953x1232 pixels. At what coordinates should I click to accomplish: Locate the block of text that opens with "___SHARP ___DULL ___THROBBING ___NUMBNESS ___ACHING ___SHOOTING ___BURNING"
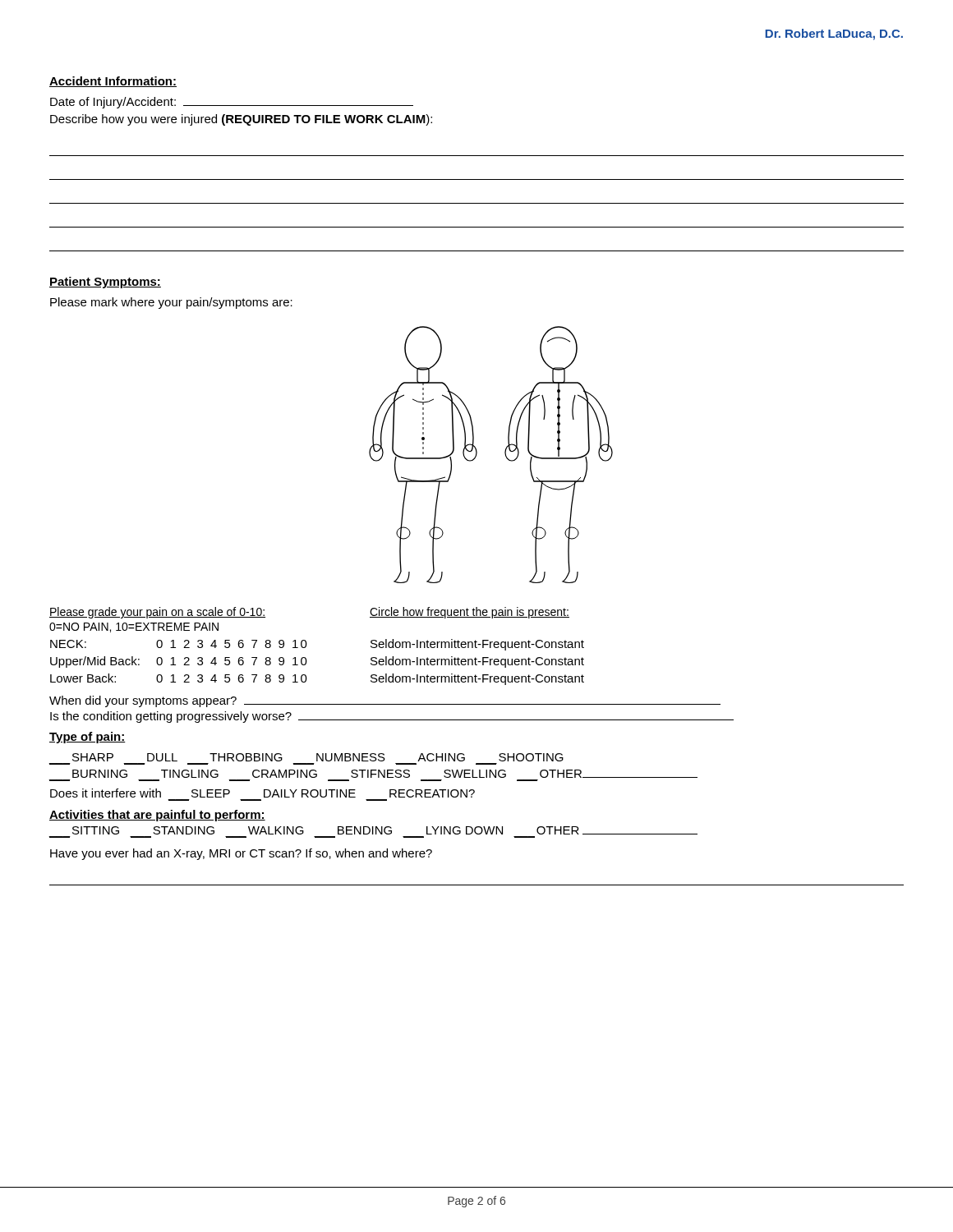(x=476, y=766)
